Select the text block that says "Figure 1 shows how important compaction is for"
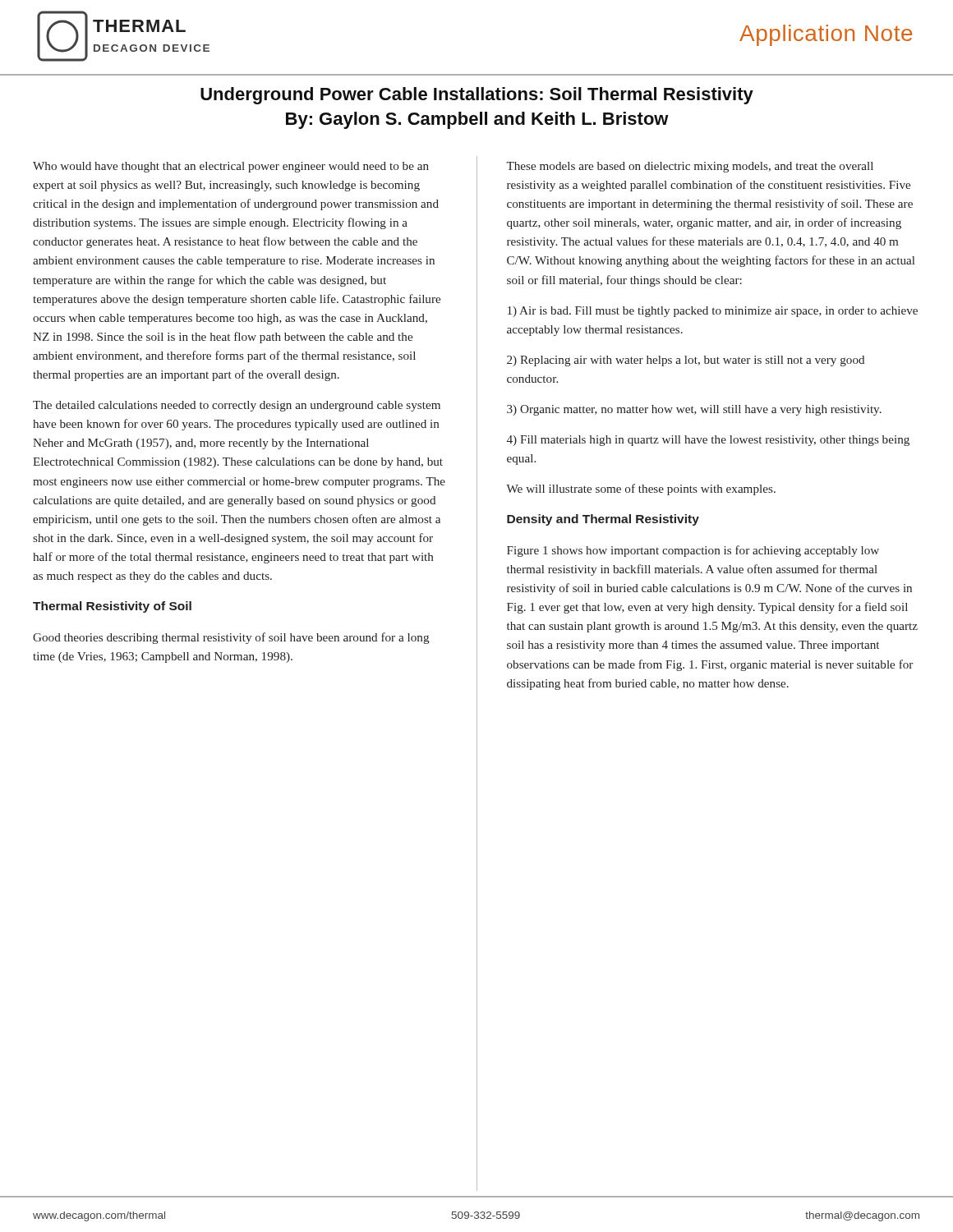 [x=713, y=616]
